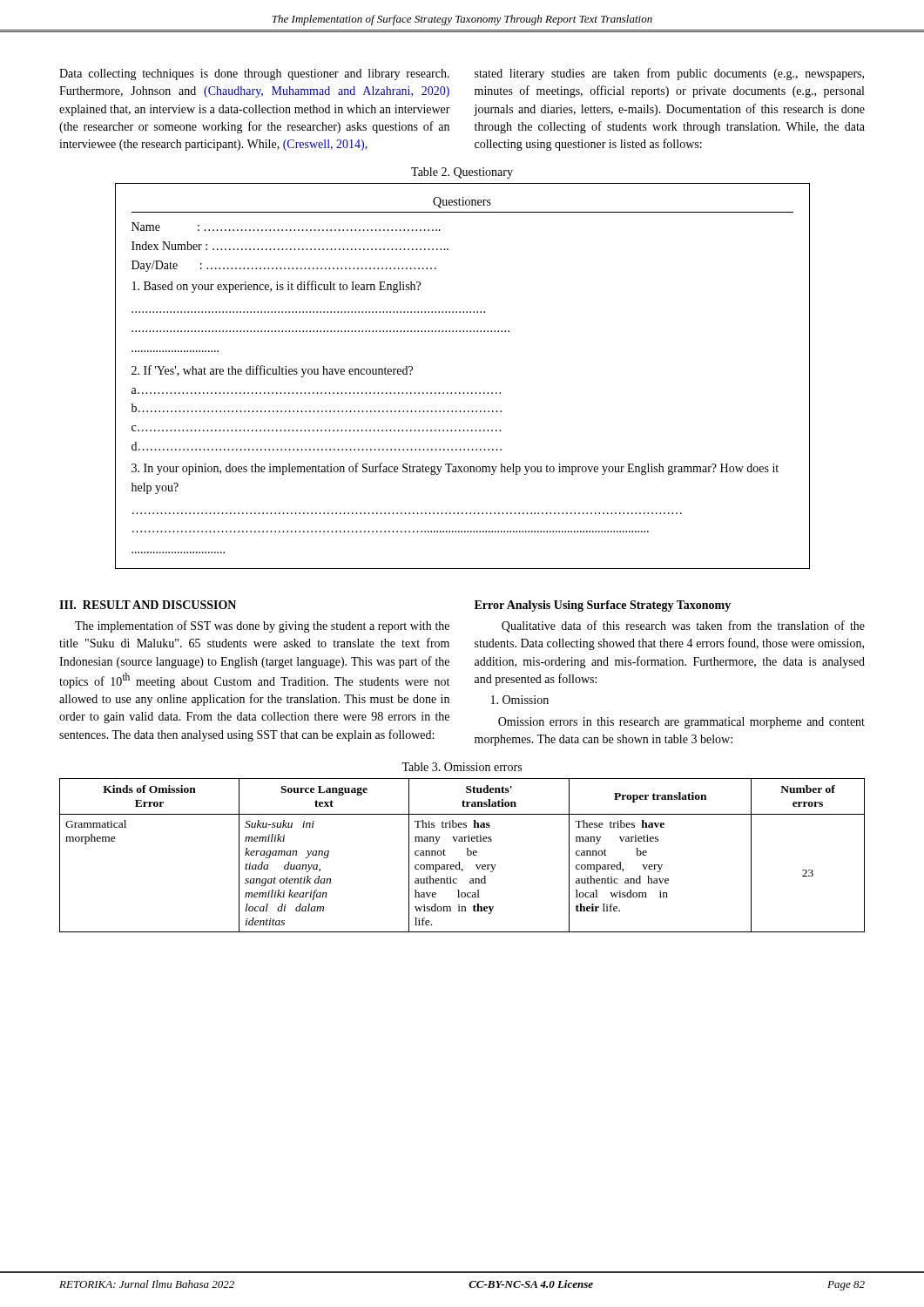Locate the block of text that opens with "The implementation of SST was done"
Viewport: 924px width, 1307px height.
click(x=255, y=680)
